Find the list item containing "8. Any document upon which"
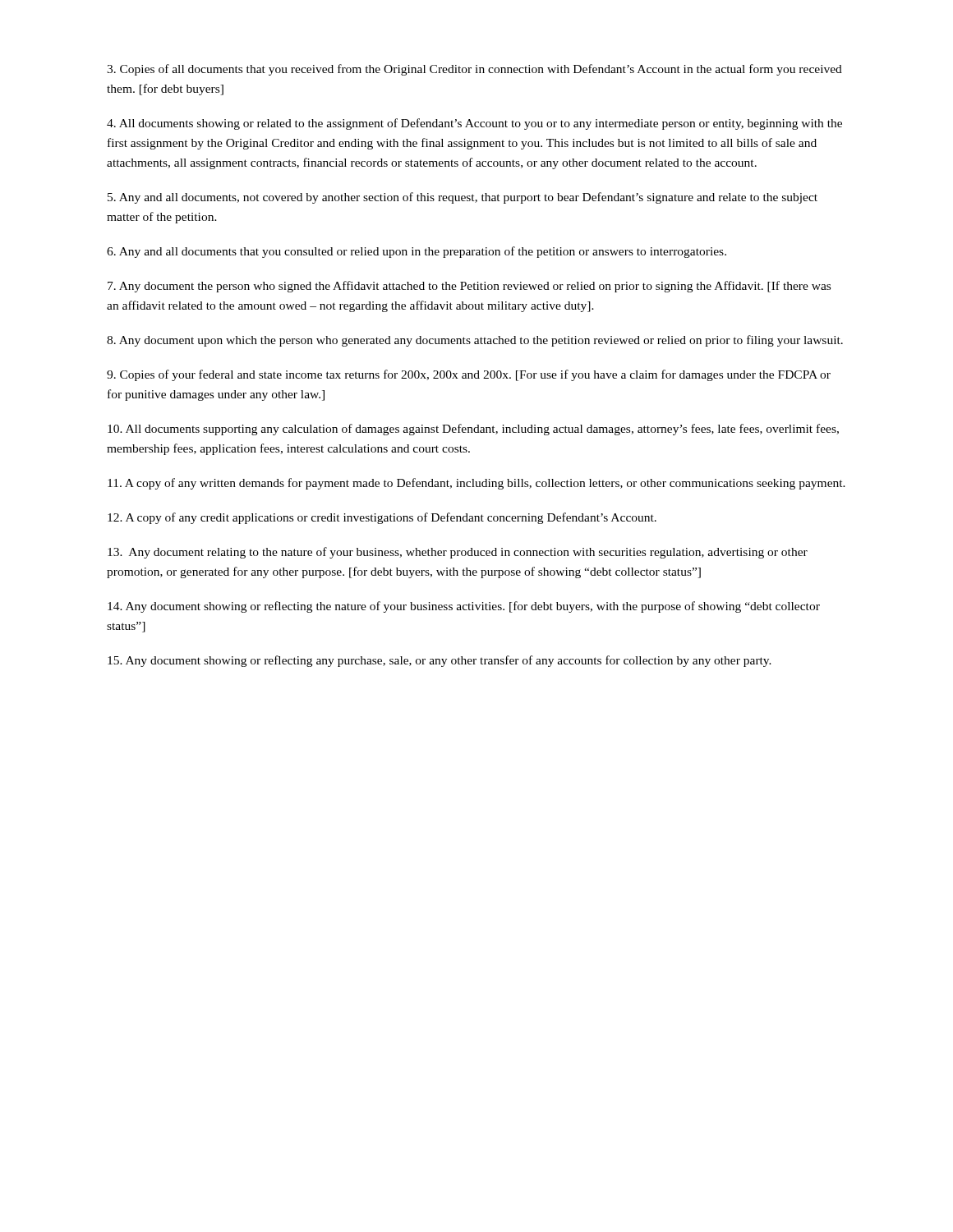953x1232 pixels. click(x=475, y=340)
